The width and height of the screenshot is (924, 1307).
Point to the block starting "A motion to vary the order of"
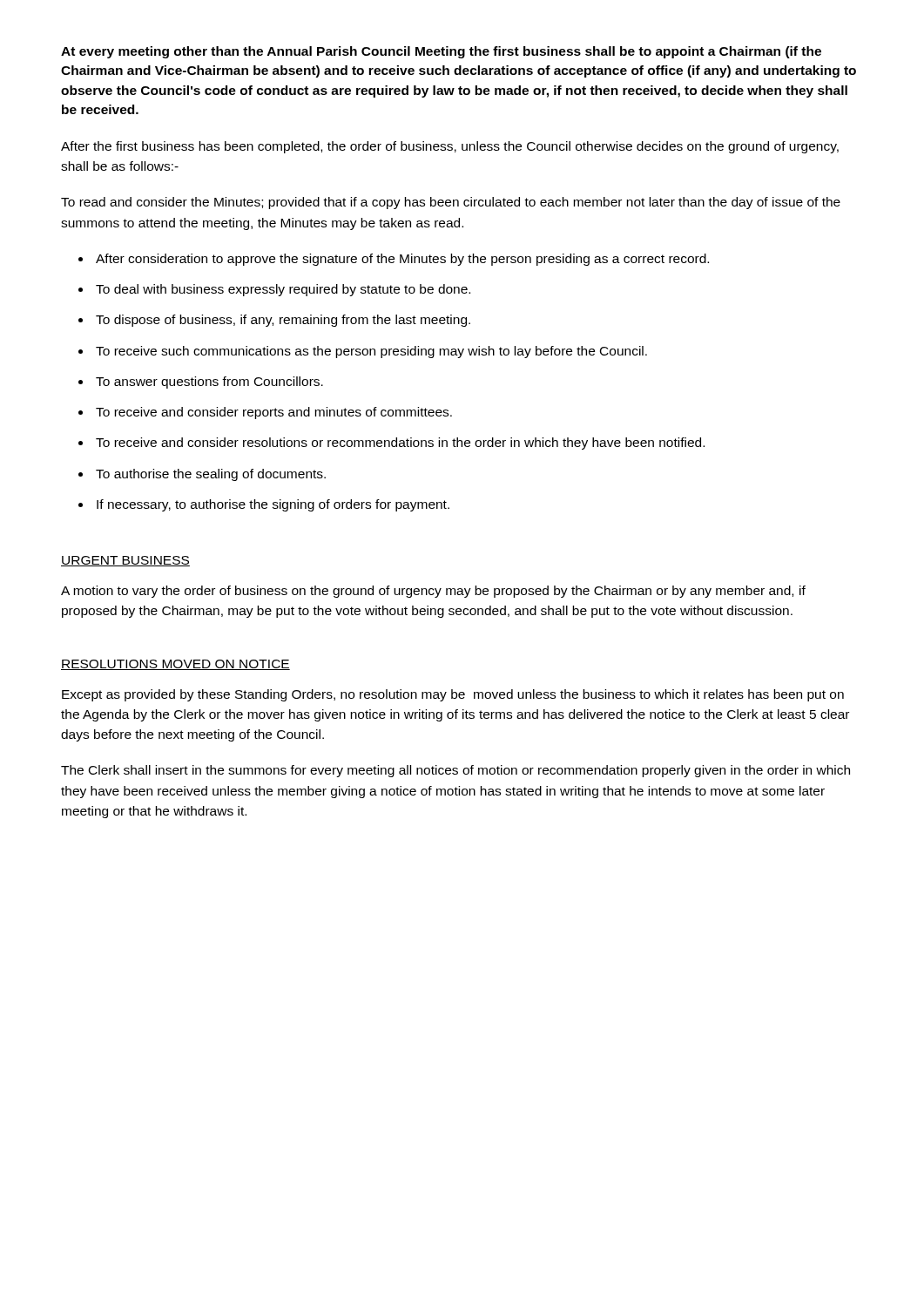coord(433,601)
